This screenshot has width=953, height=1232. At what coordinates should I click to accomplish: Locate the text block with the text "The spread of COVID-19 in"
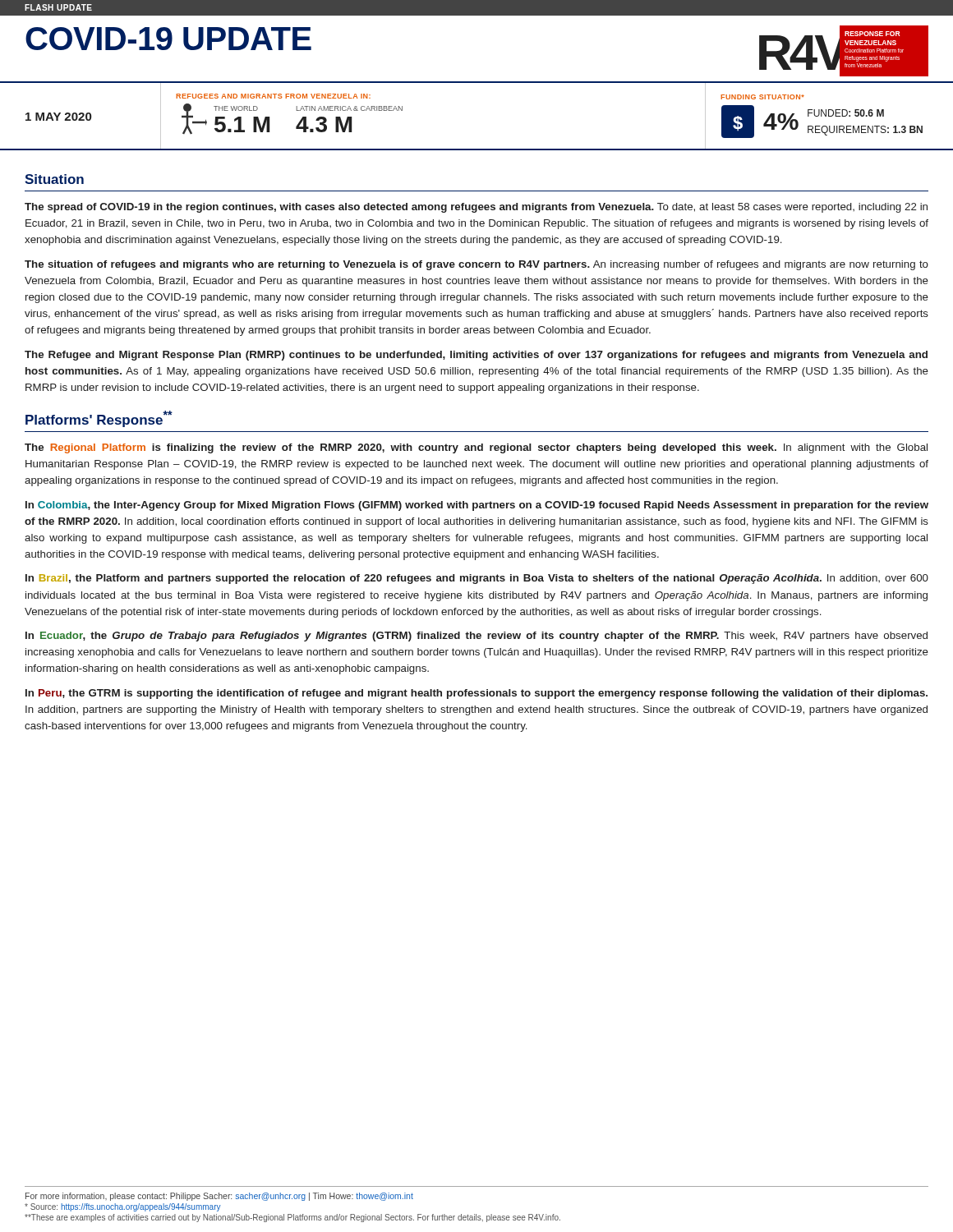476,223
